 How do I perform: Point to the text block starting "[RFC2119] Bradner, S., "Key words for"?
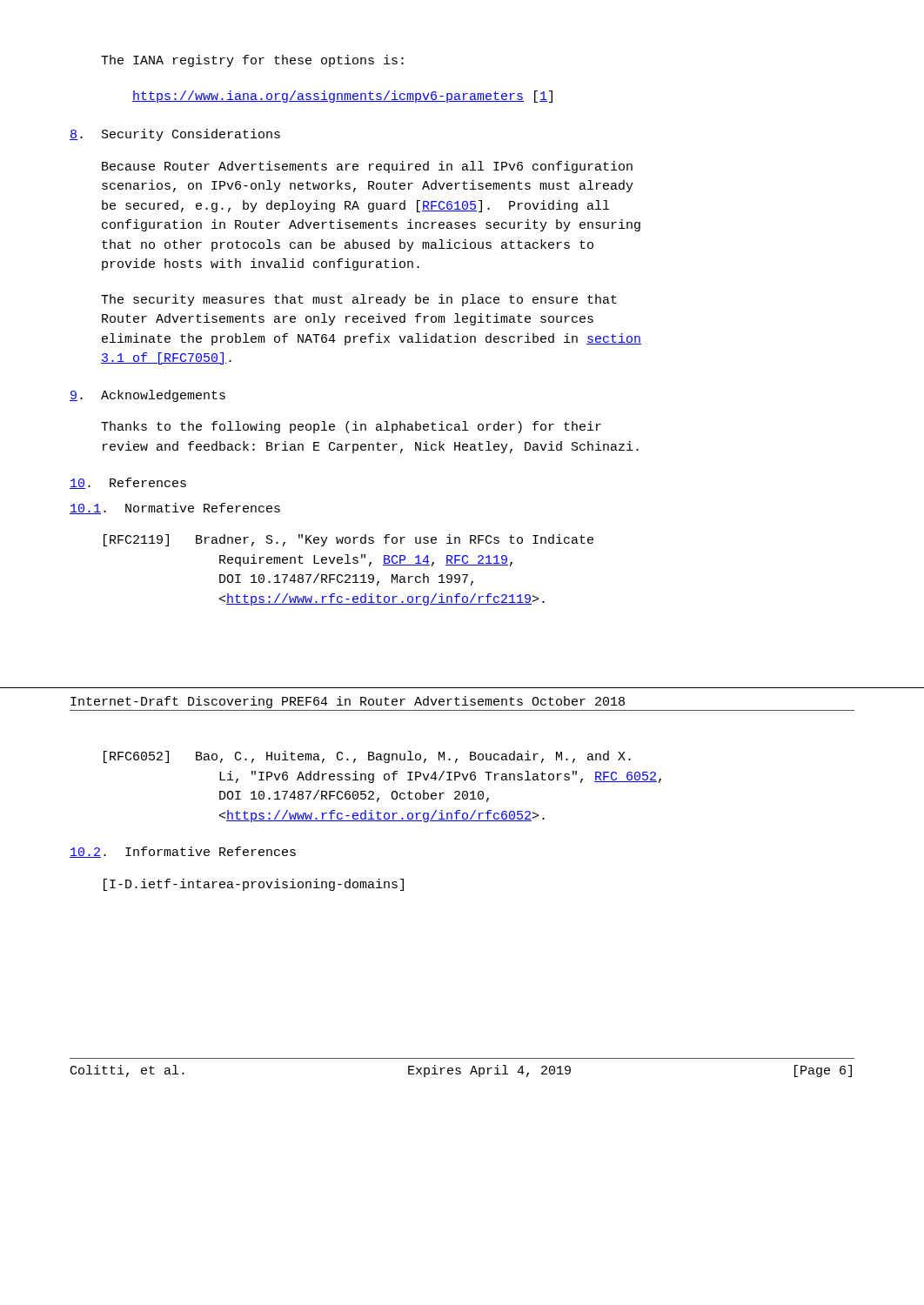pyautogui.click(x=348, y=570)
